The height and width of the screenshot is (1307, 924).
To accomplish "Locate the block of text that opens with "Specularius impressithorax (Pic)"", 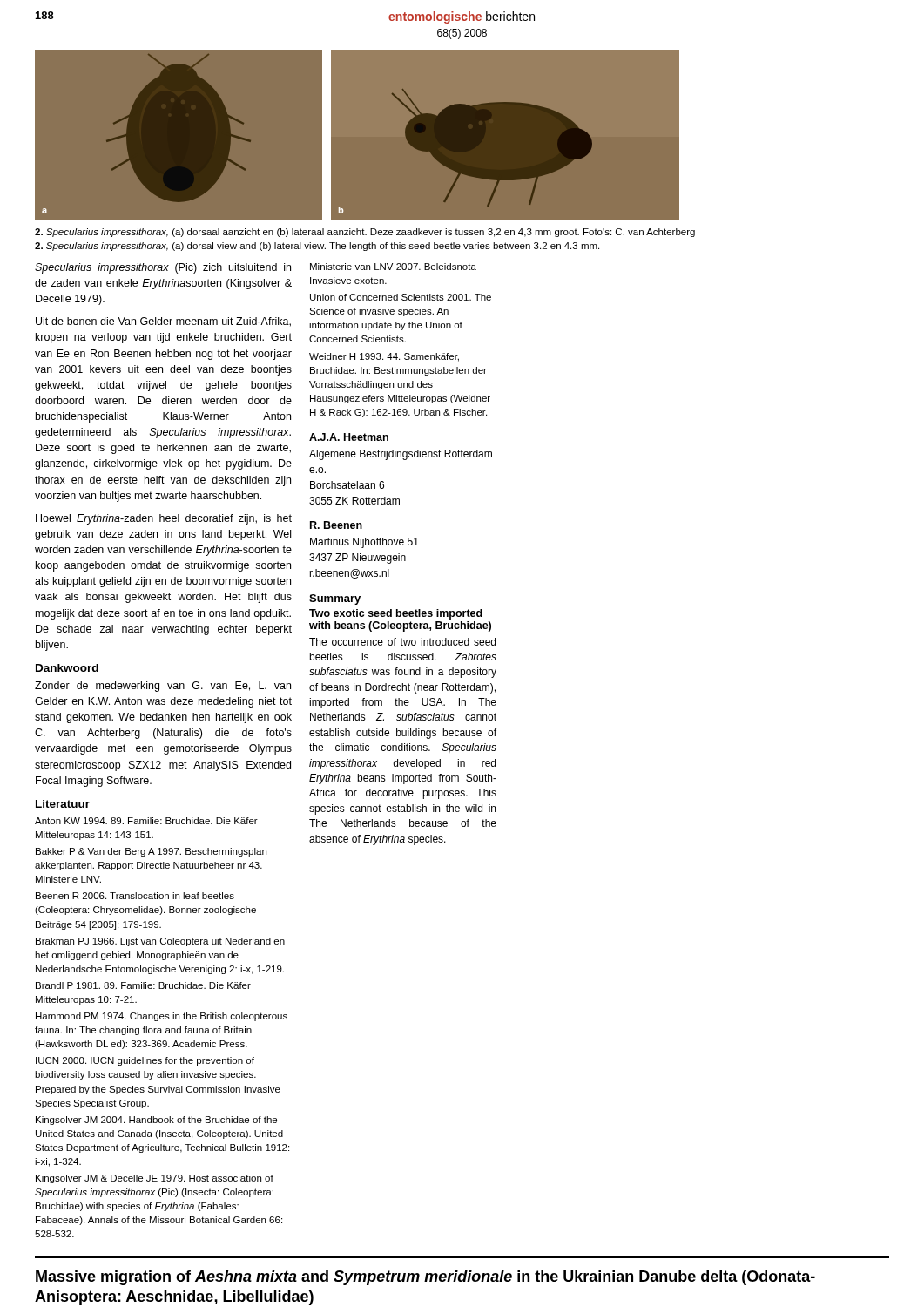I will (163, 283).
